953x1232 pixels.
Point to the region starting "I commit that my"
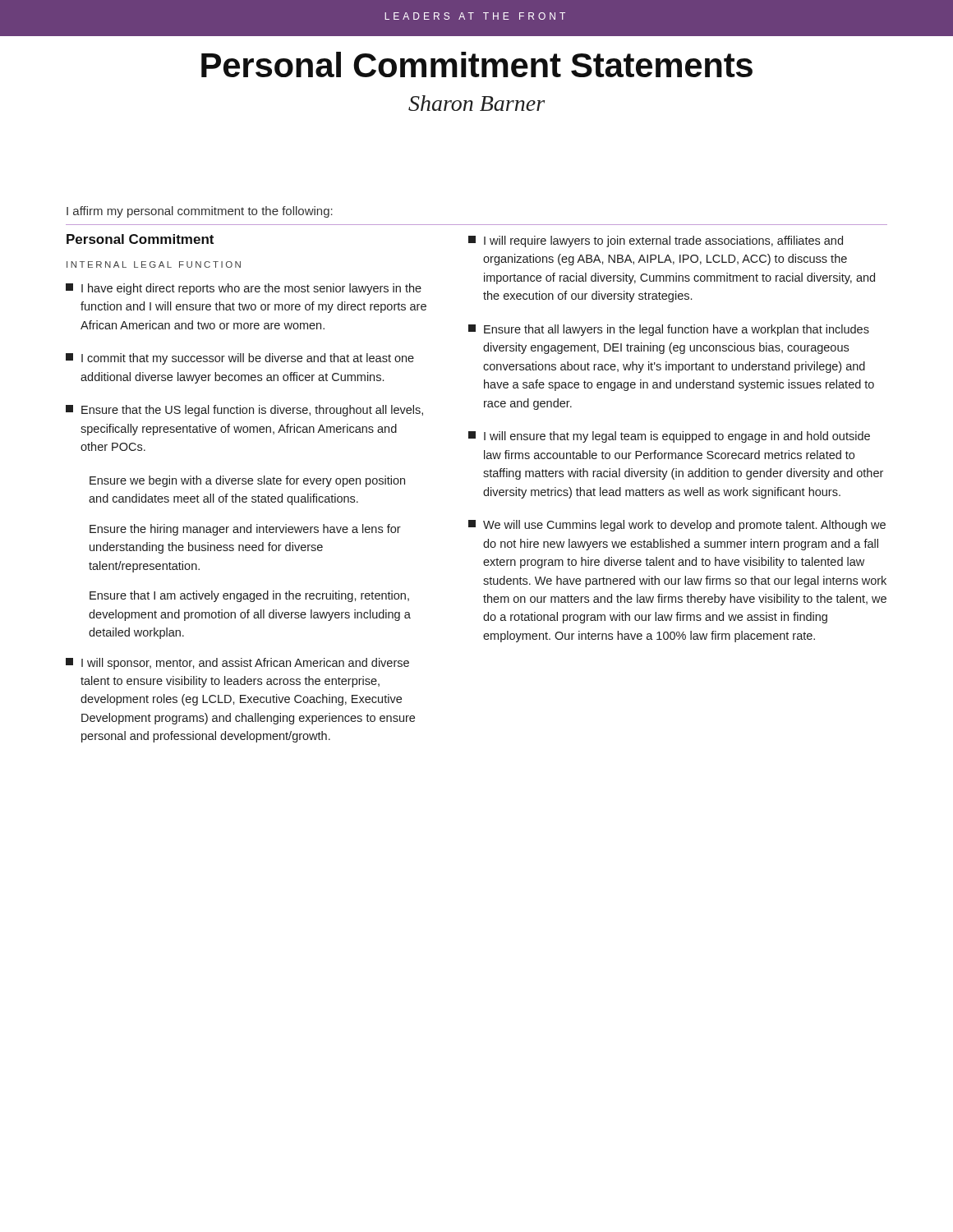246,368
